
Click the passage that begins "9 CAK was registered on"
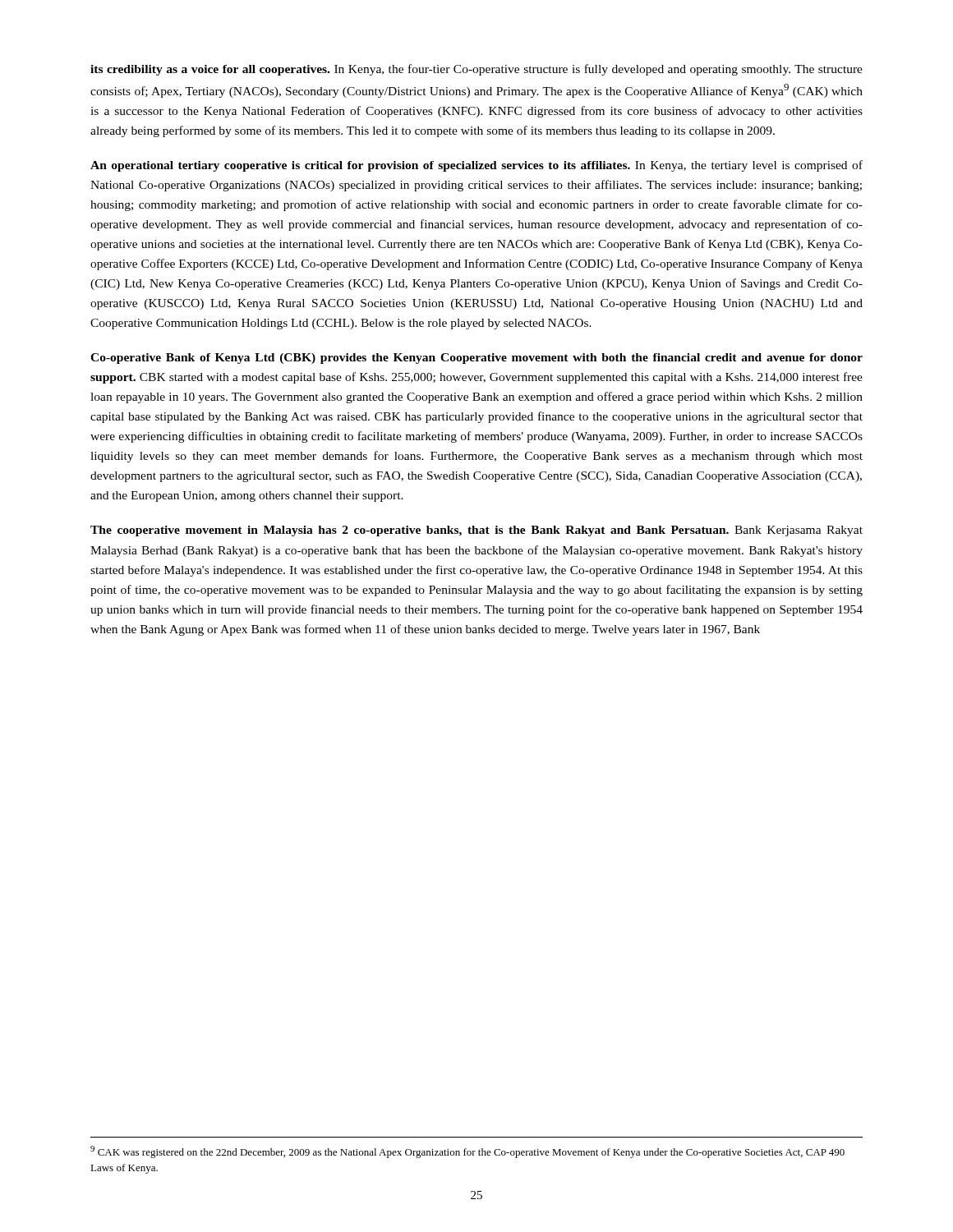click(468, 1159)
